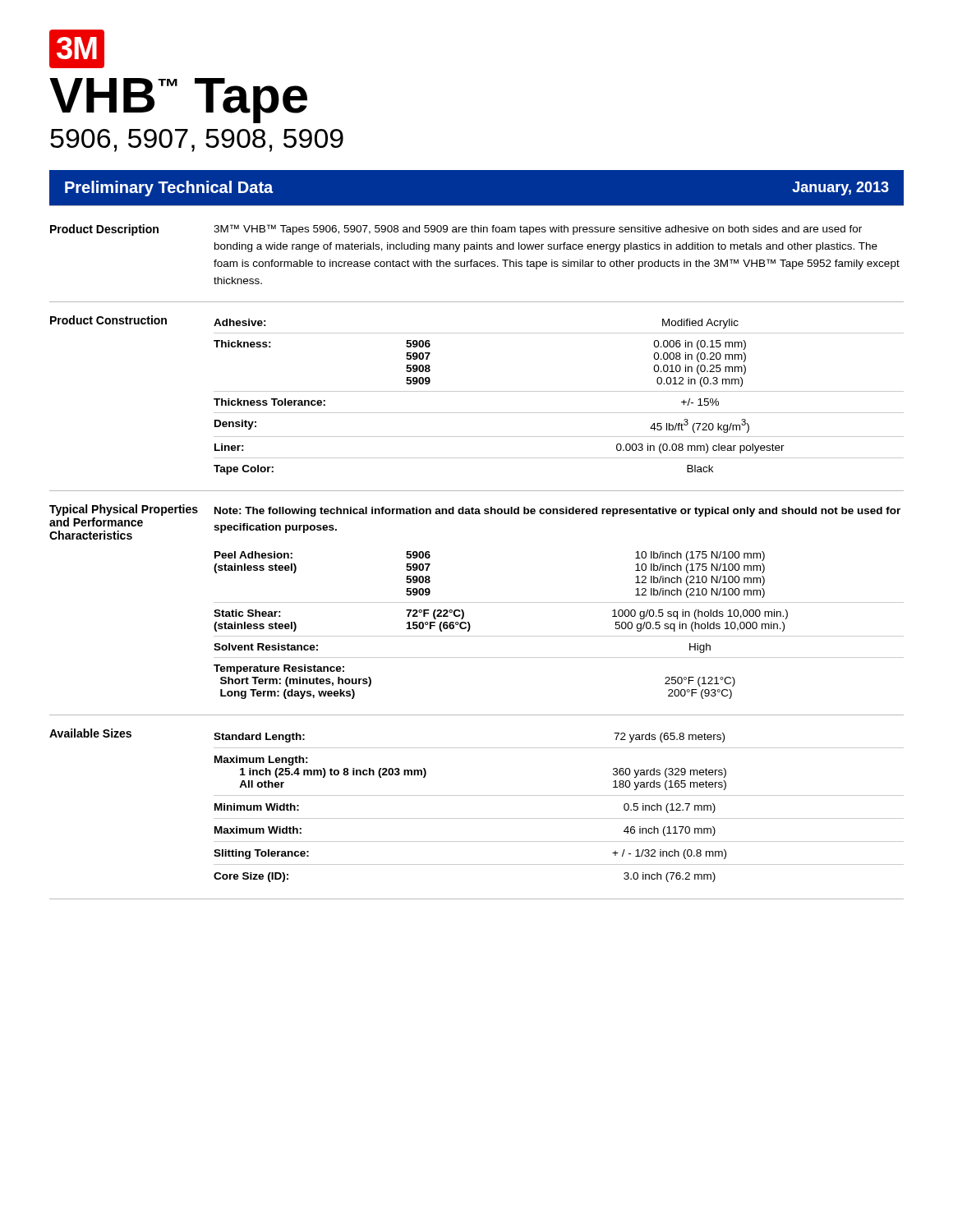
Task: Locate the block of text that opens with "Note: The following technical information and data"
Action: coord(557,519)
